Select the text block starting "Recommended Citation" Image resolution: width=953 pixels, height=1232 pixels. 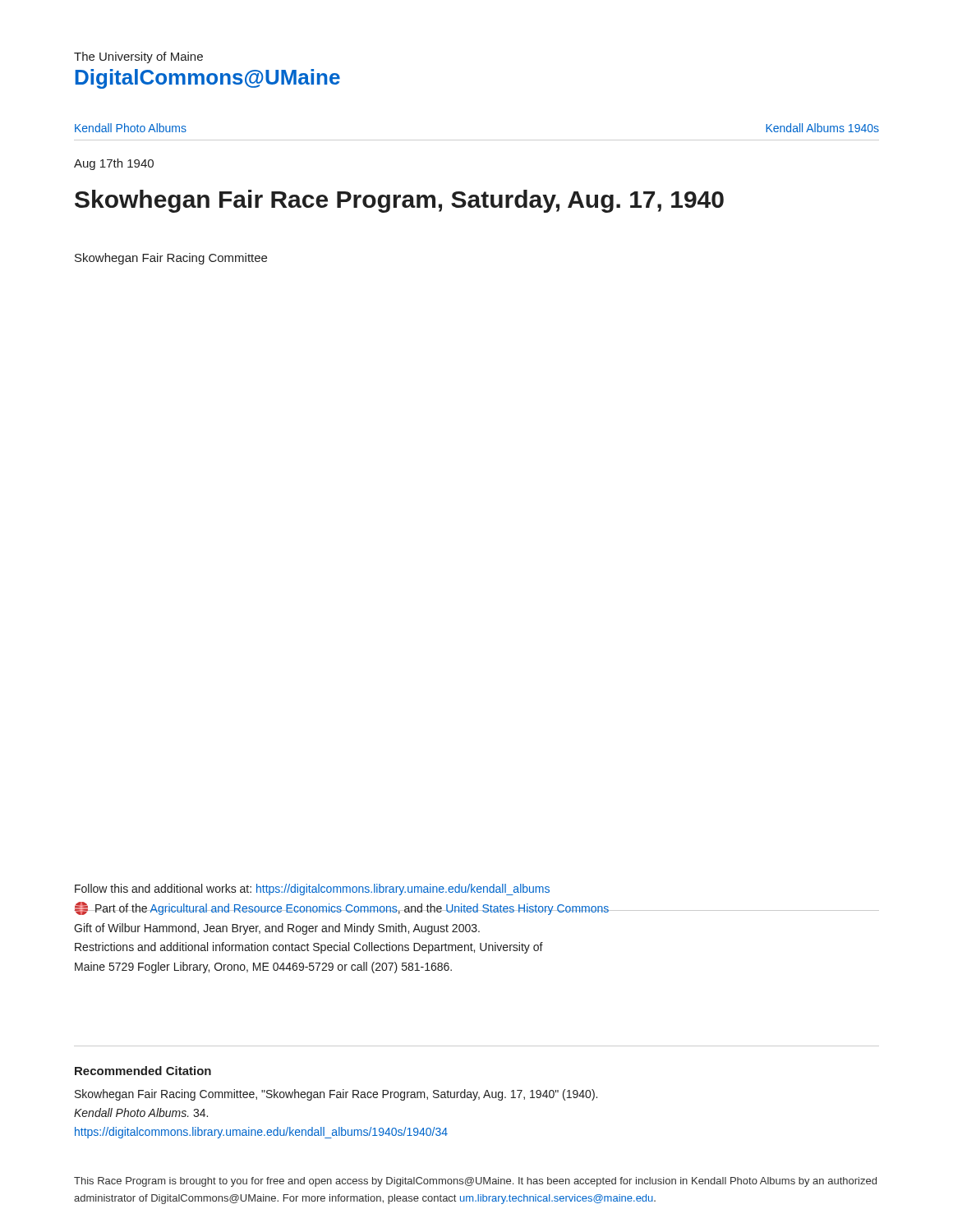coord(143,1071)
